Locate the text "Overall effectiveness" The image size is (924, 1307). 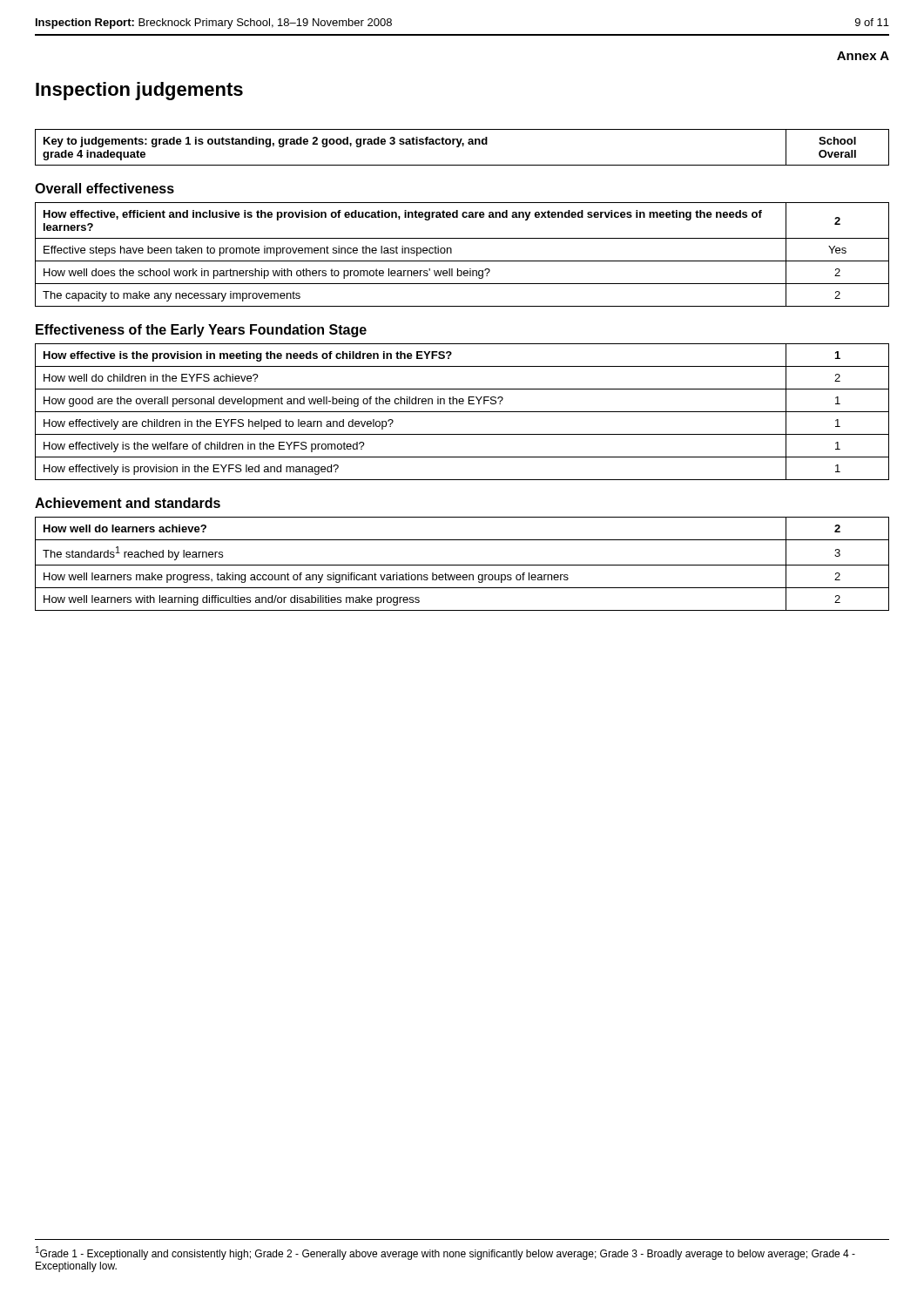click(105, 189)
